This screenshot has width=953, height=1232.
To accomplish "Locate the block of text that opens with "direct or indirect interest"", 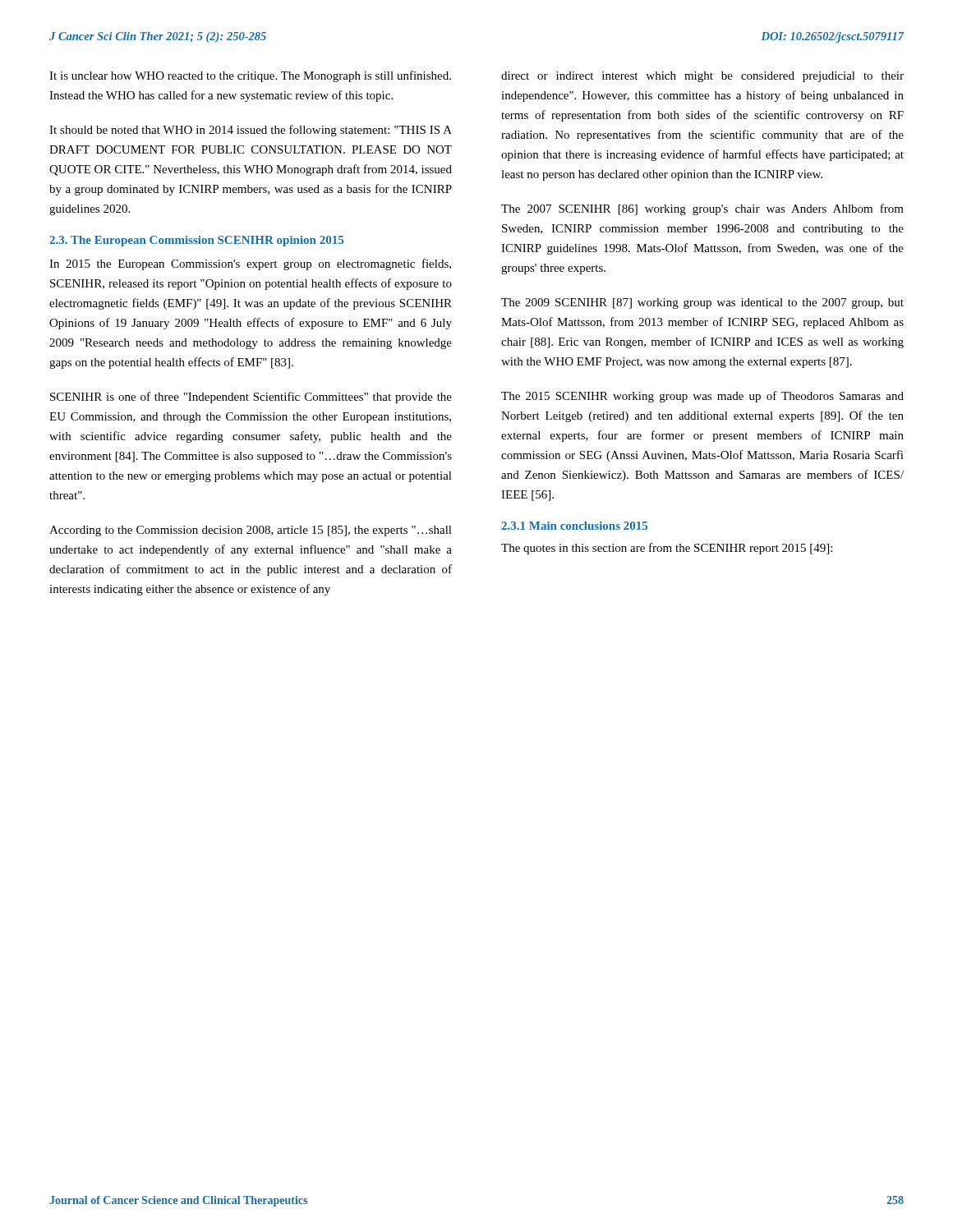I will pos(702,125).
